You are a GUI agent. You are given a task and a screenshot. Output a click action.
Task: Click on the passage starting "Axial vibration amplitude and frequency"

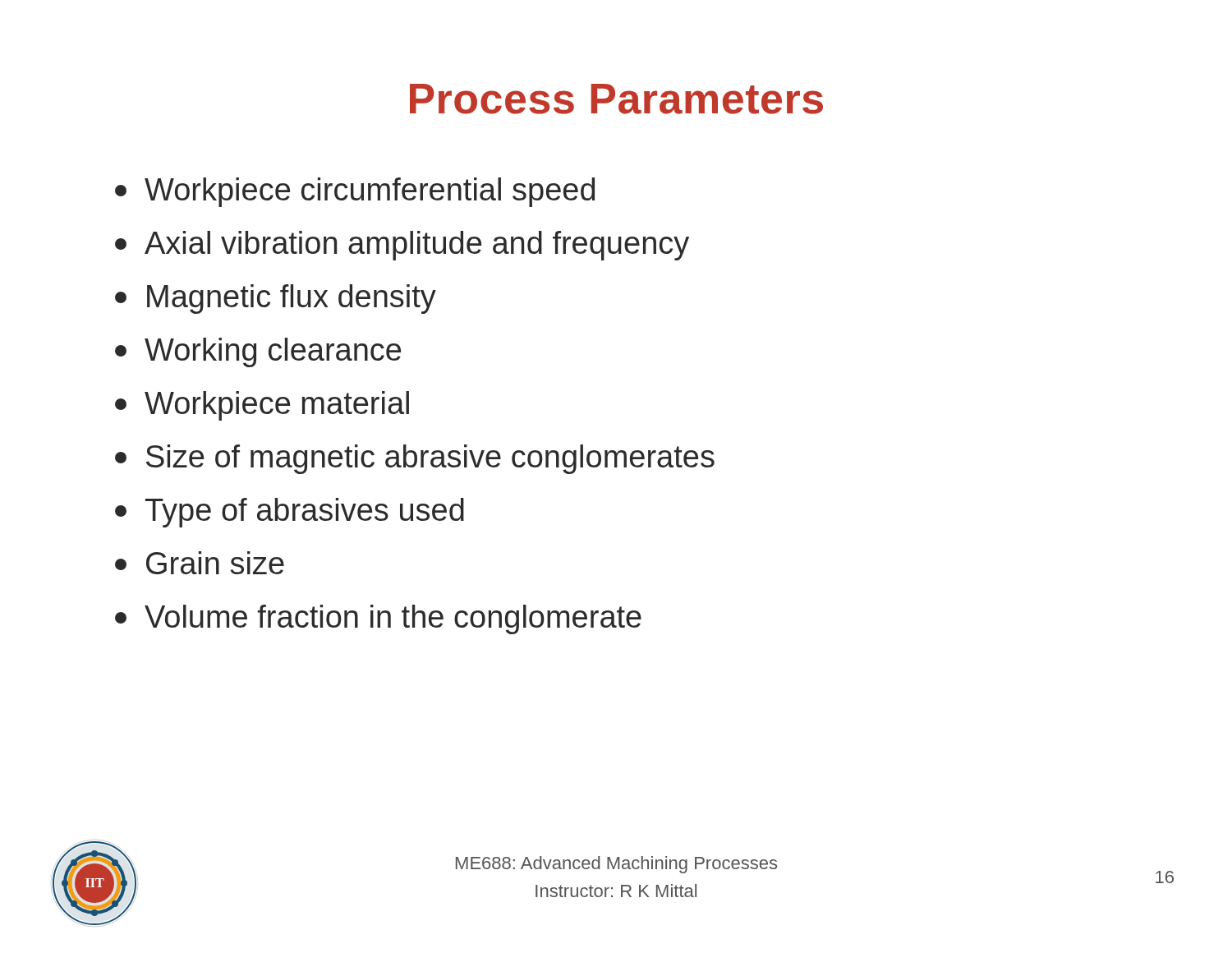[402, 244]
